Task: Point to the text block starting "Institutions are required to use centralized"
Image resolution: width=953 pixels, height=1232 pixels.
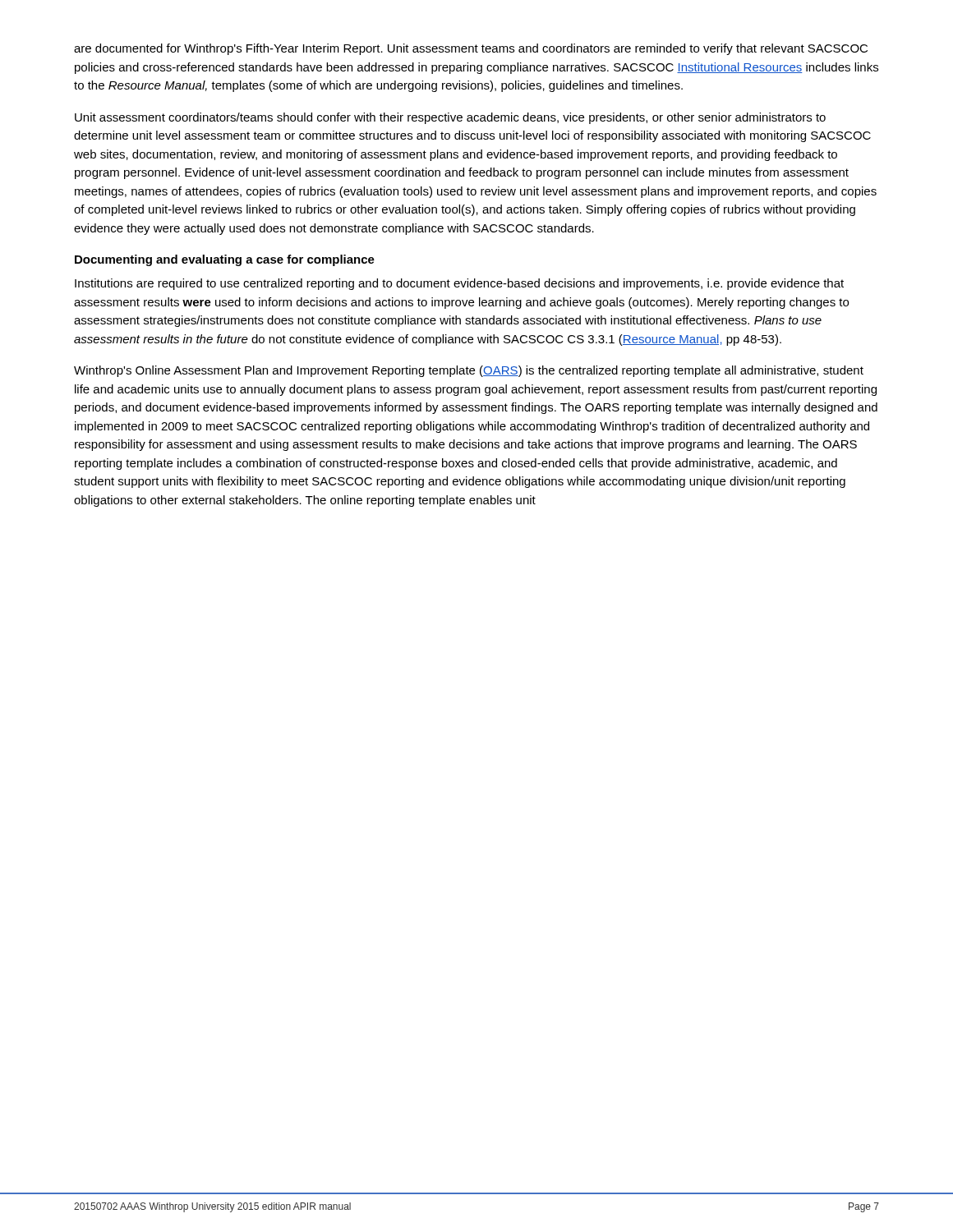Action: pyautogui.click(x=476, y=311)
